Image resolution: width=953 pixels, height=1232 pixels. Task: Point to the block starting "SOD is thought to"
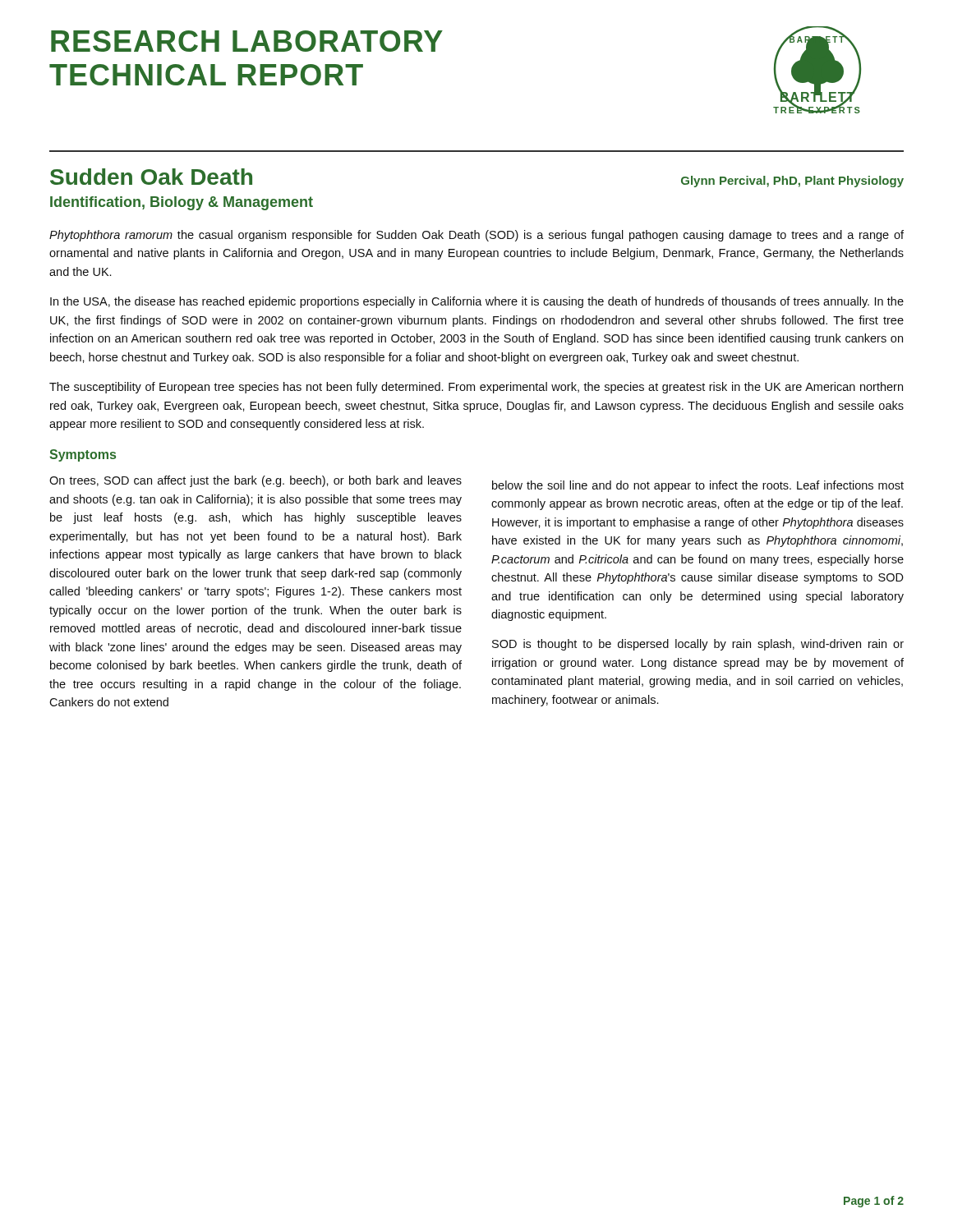[x=698, y=672]
